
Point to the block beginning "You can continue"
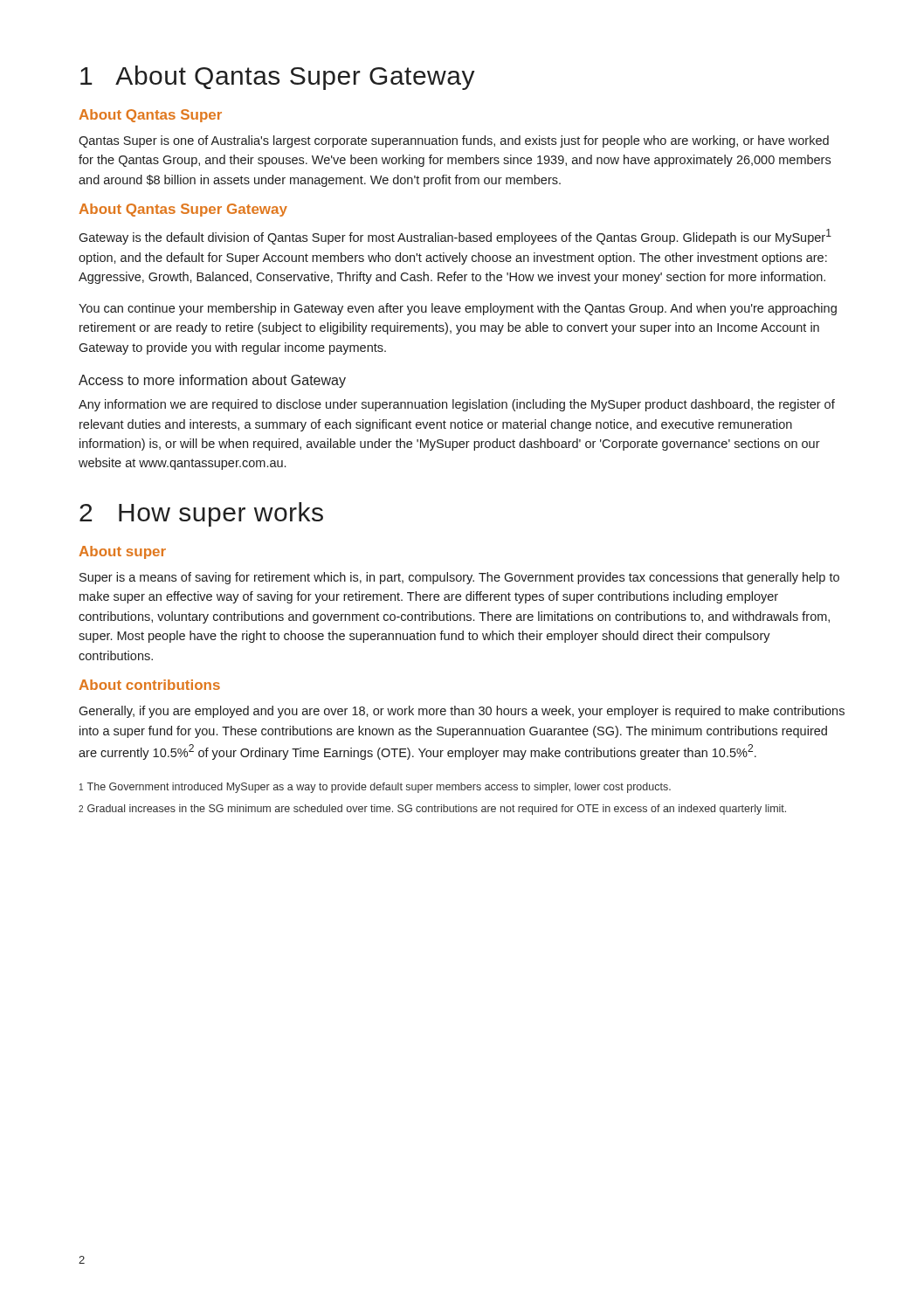coord(462,328)
